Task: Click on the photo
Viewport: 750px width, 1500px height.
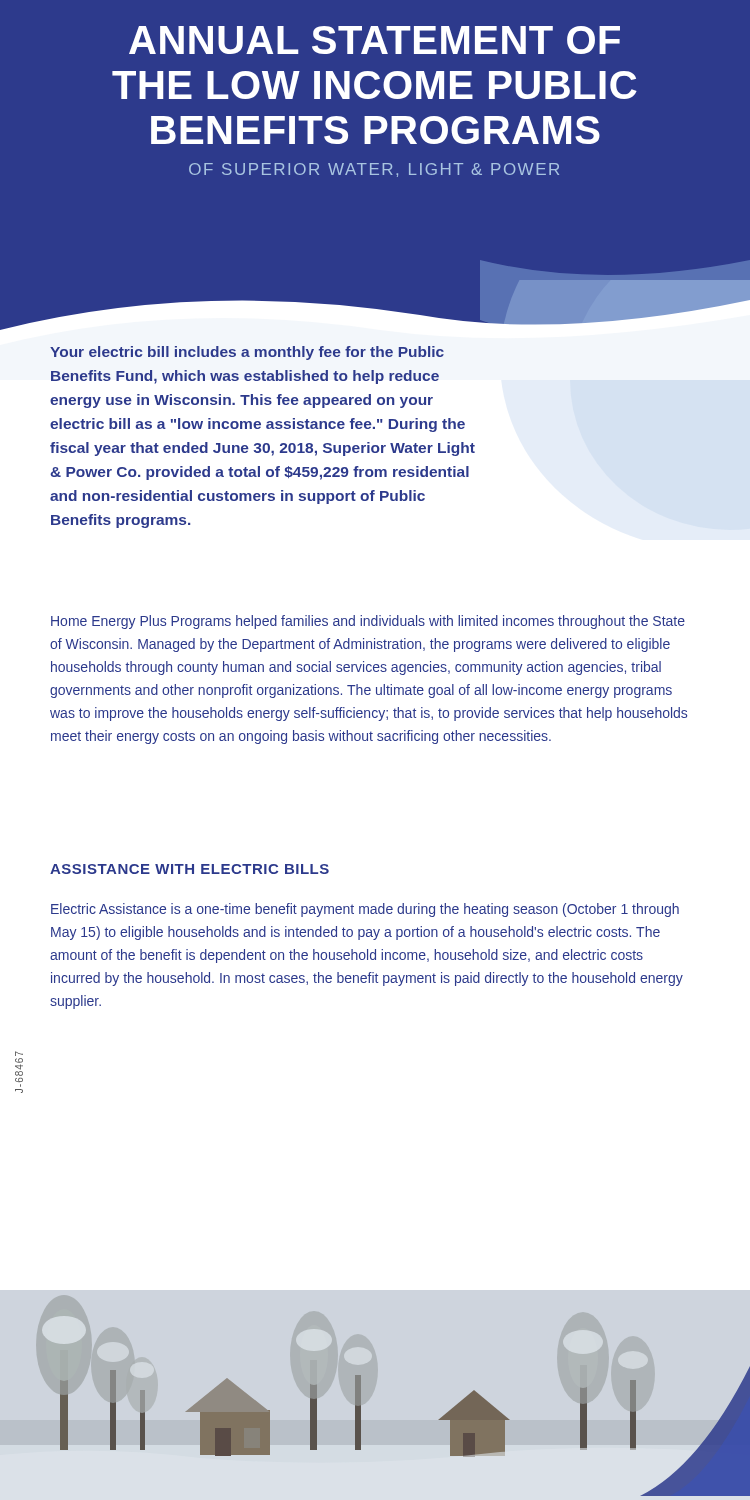Action: 375,1395
